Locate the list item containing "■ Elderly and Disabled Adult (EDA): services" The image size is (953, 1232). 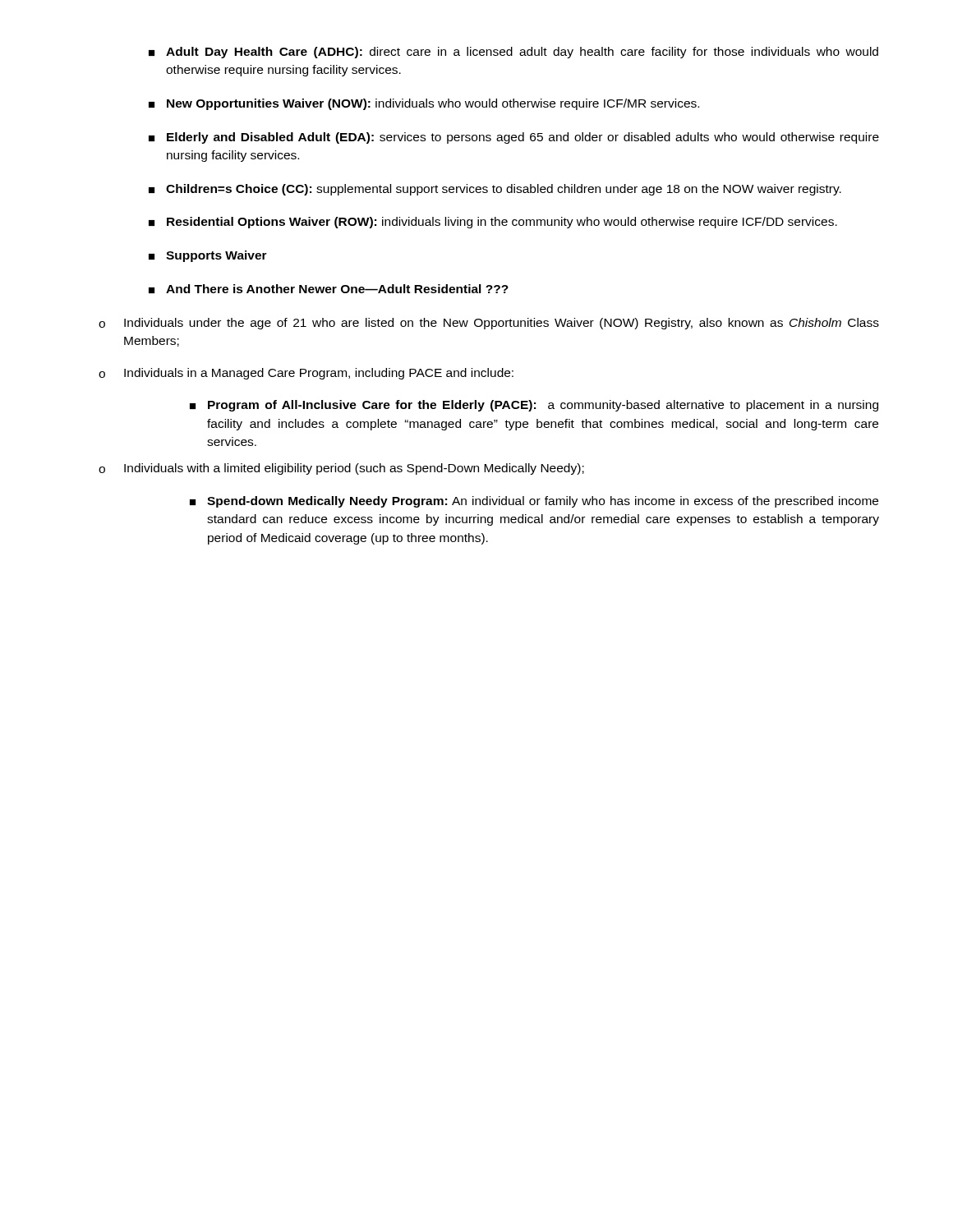click(513, 146)
